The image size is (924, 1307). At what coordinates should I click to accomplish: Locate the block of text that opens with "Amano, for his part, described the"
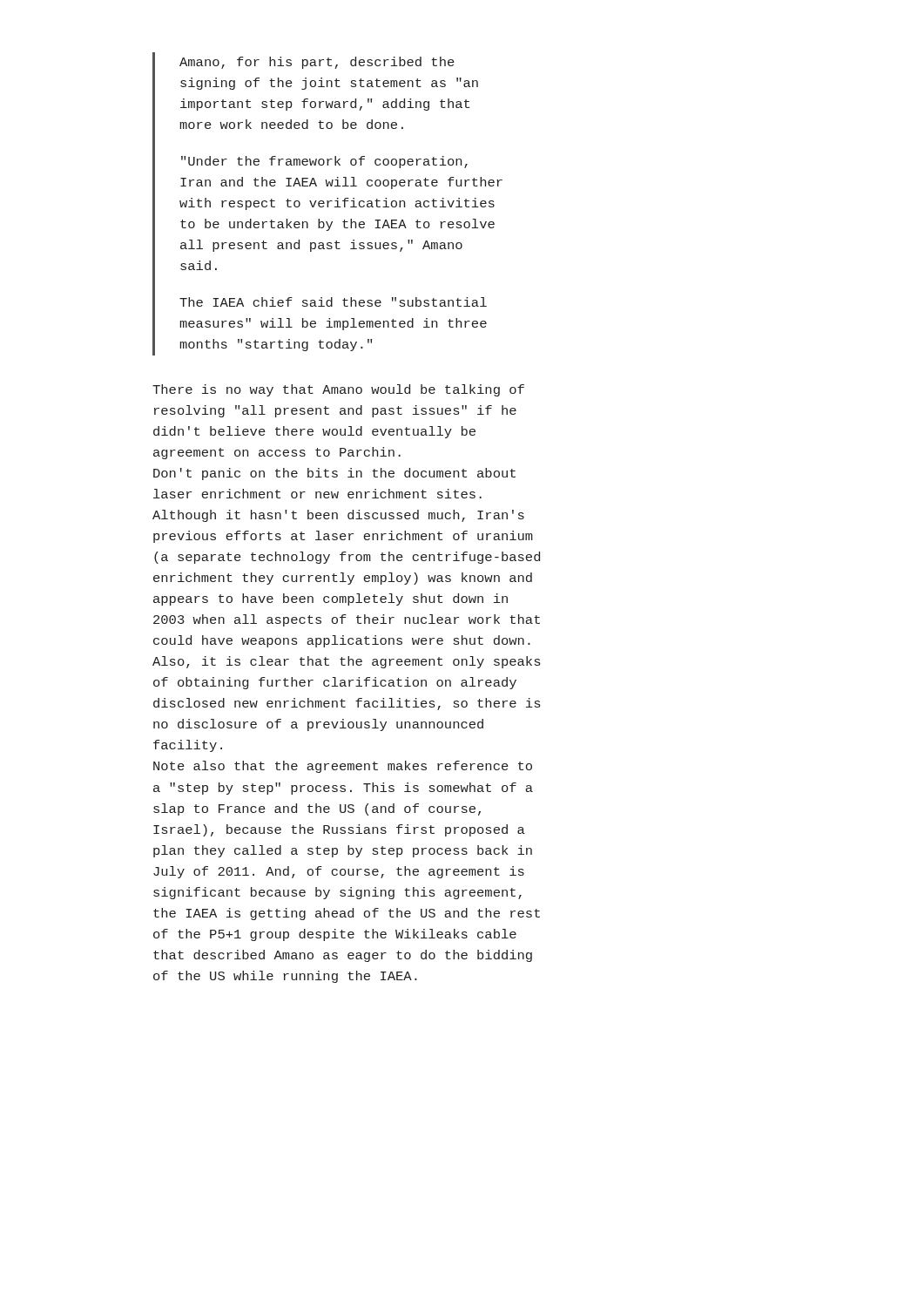click(484, 204)
